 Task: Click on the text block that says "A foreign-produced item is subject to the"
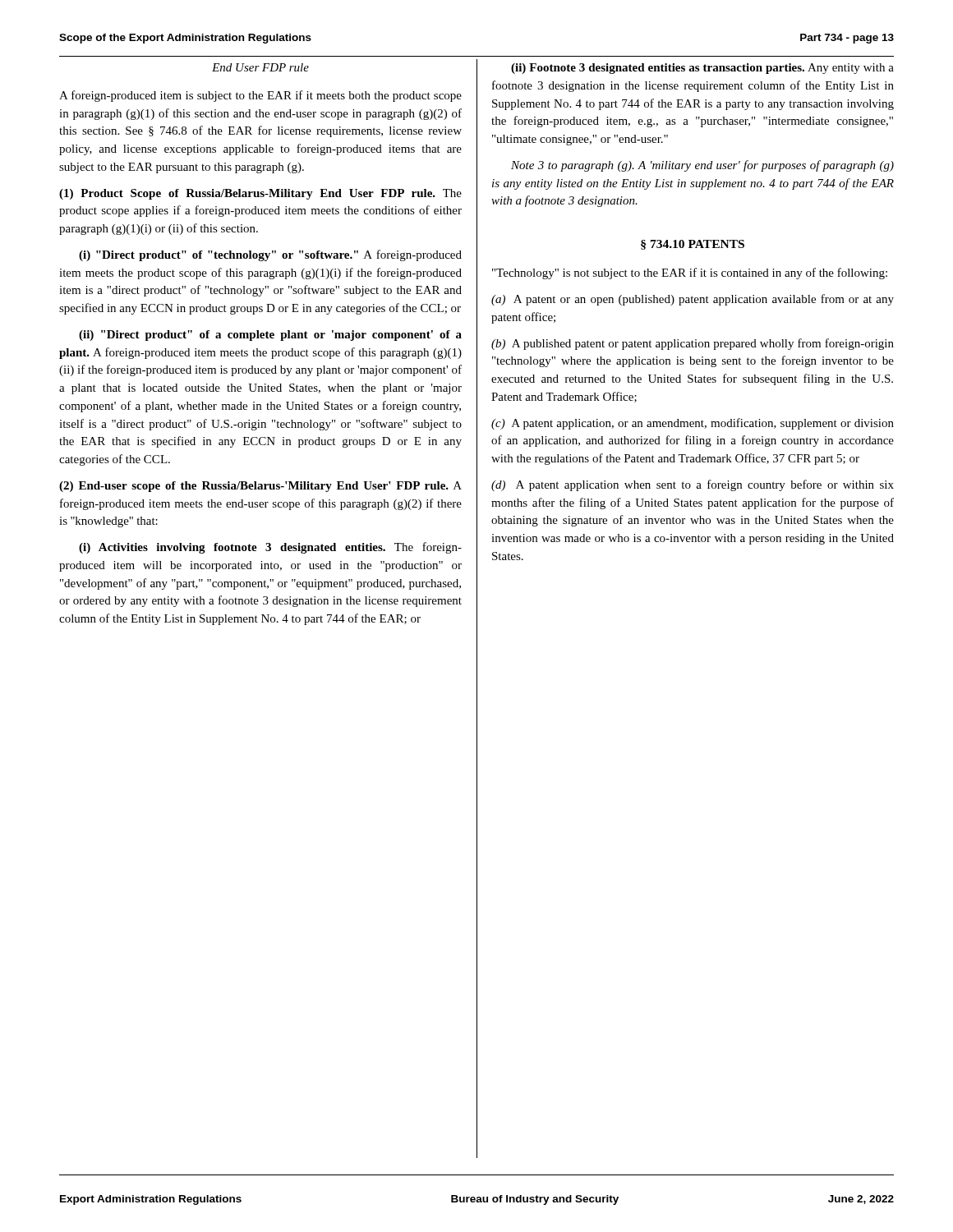click(x=260, y=132)
